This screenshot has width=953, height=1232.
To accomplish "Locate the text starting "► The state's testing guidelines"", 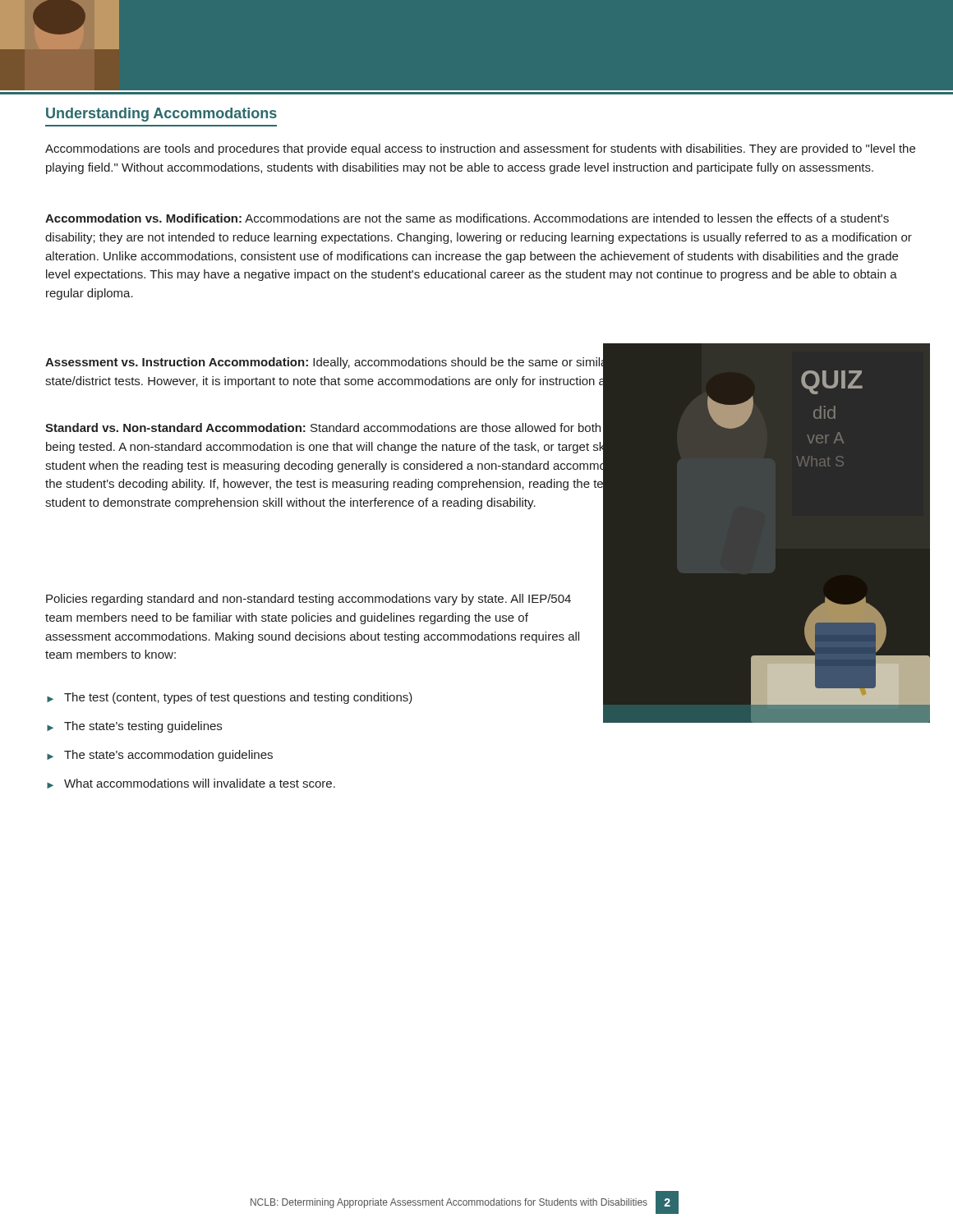I will pos(134,726).
